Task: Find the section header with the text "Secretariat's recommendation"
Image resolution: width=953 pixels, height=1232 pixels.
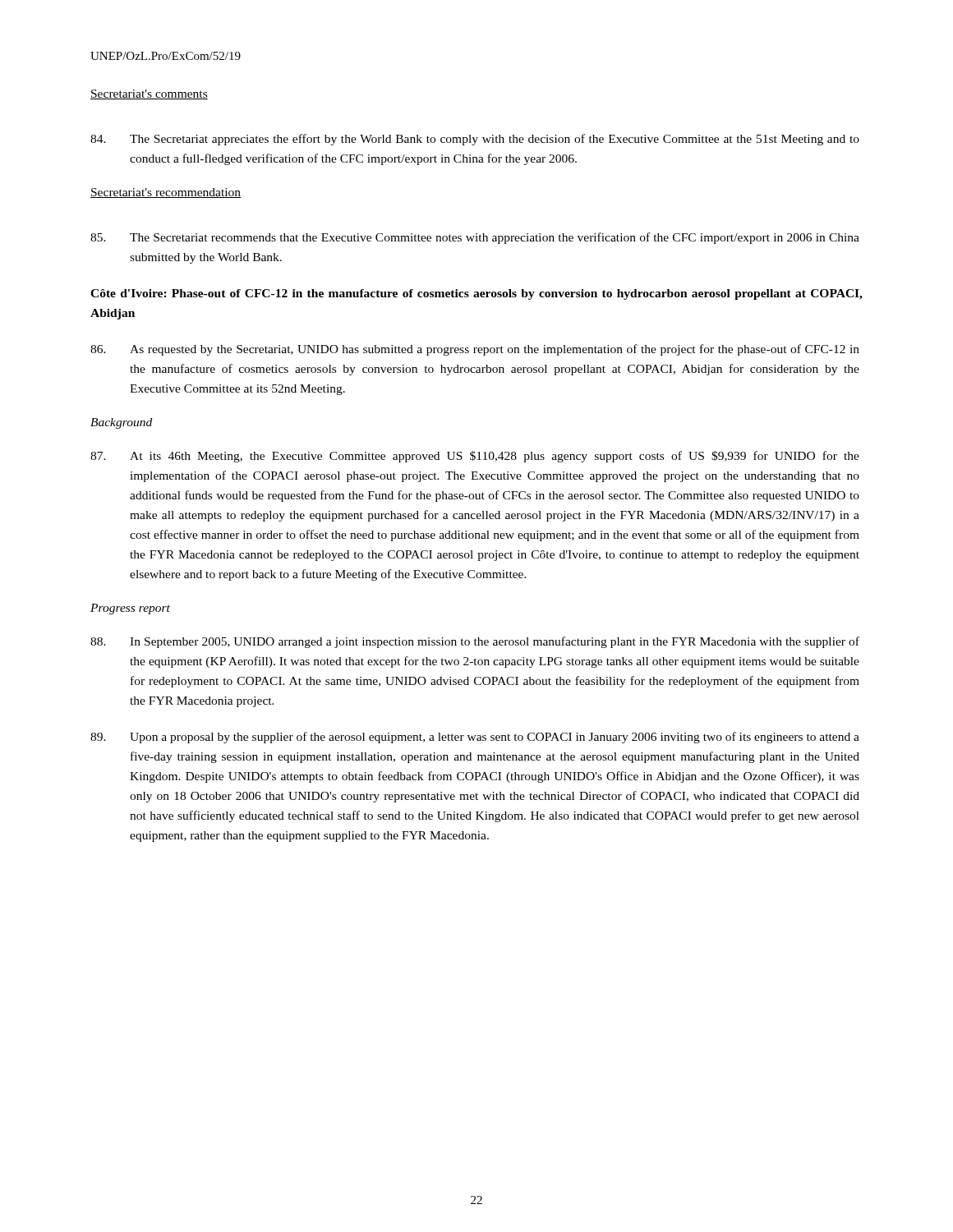Action: [166, 192]
